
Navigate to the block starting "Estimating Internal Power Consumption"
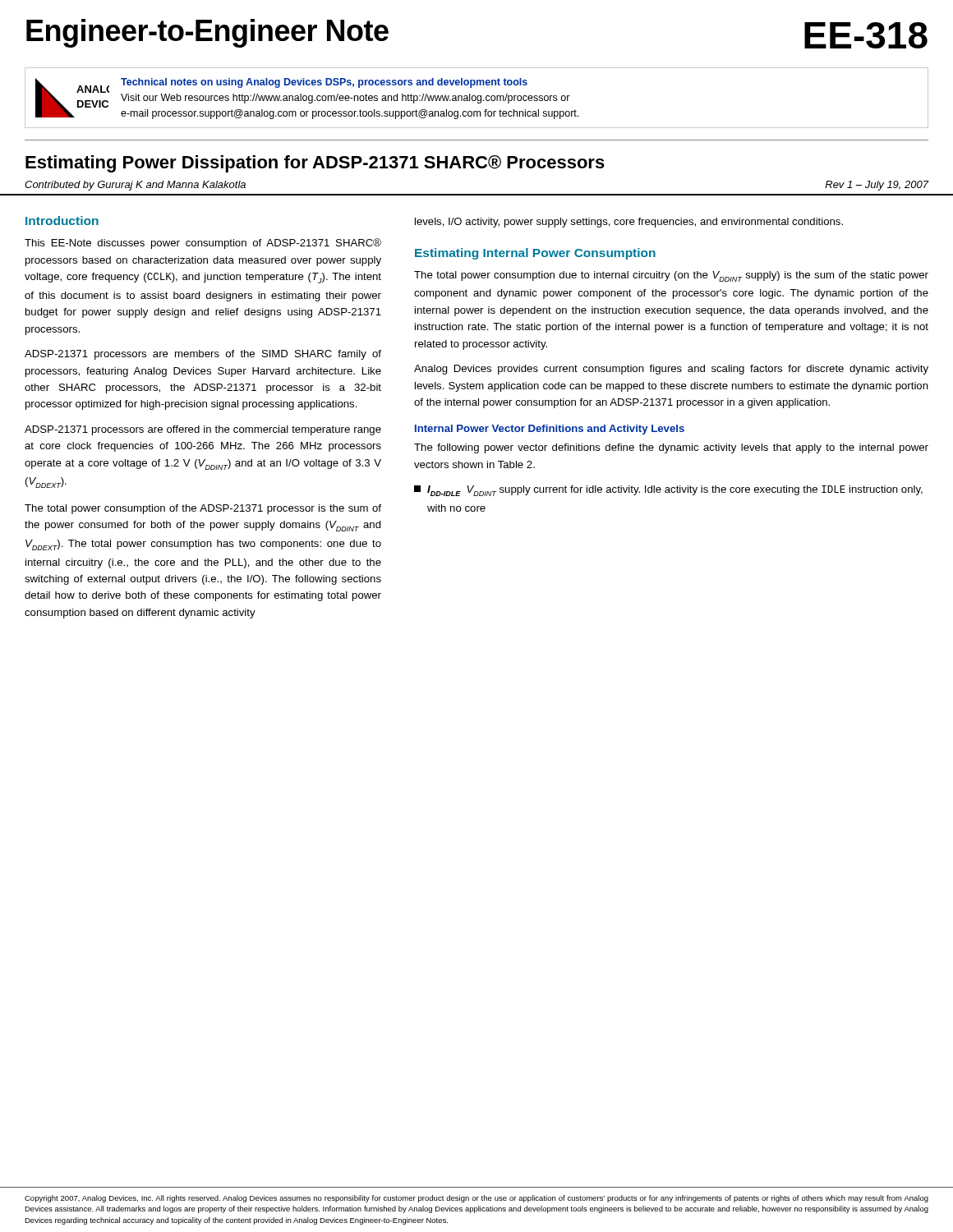[535, 252]
